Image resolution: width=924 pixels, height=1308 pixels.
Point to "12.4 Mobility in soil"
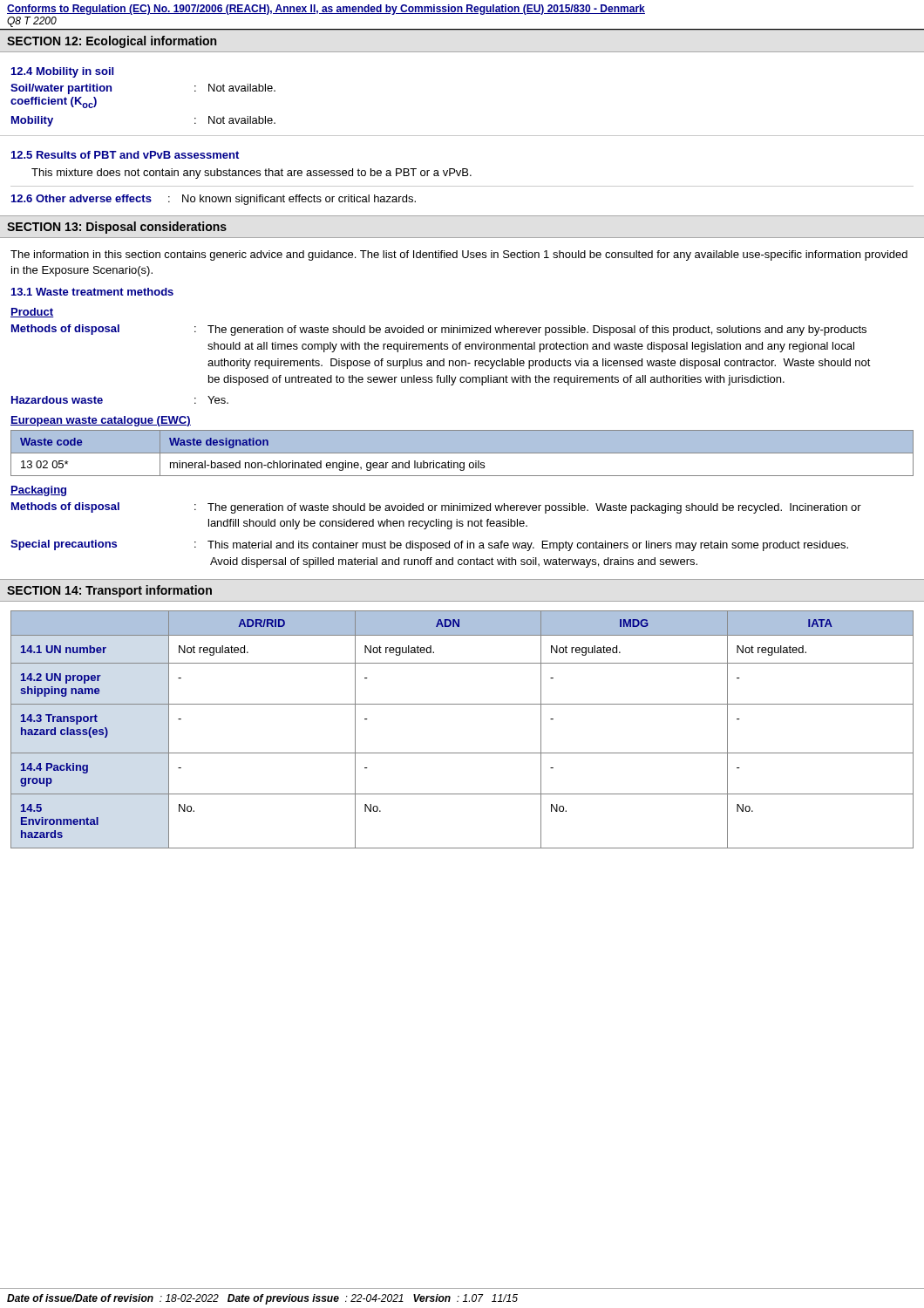[62, 71]
